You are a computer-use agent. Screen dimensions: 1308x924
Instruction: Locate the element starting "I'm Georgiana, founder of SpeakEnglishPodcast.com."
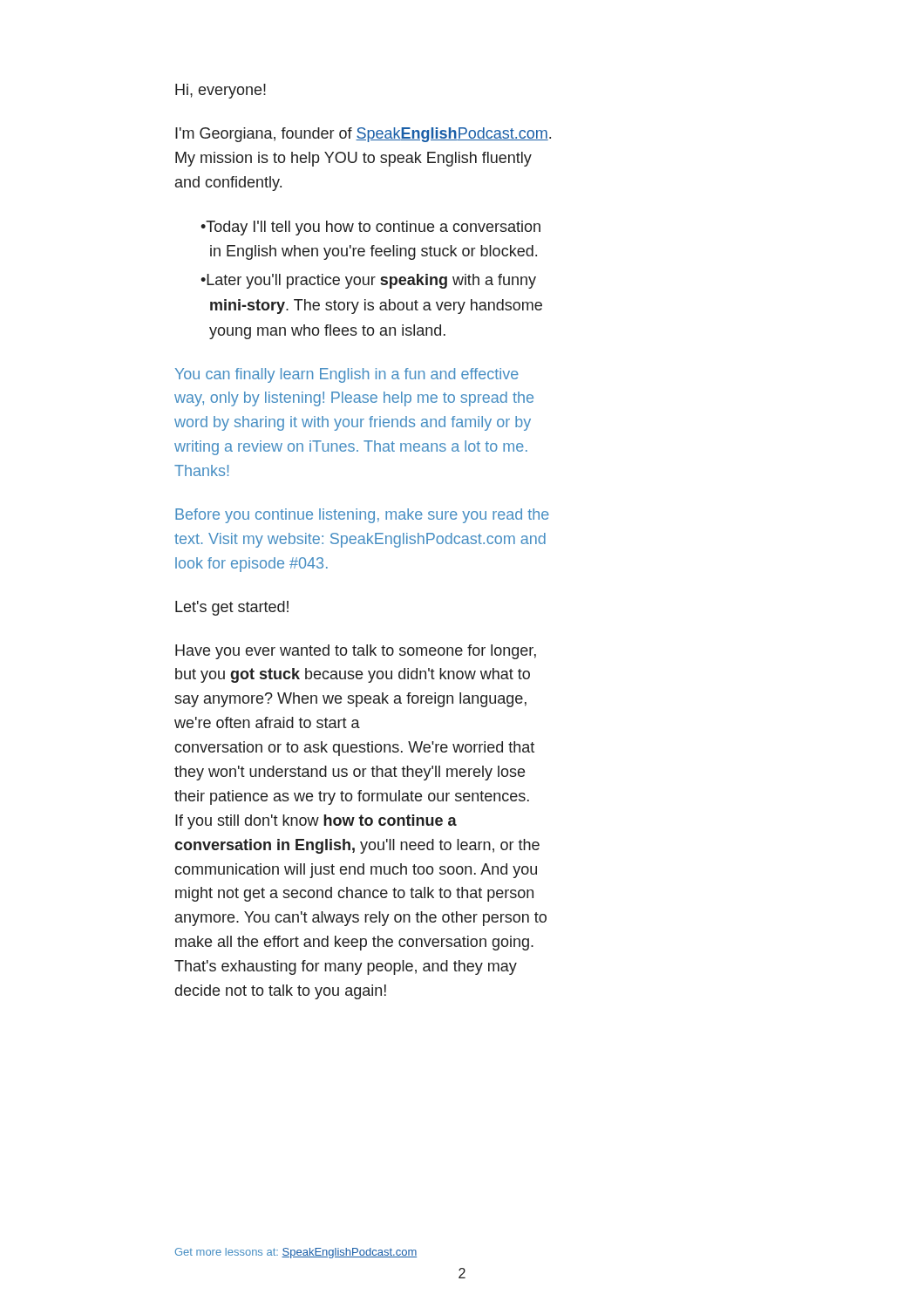coord(363,158)
